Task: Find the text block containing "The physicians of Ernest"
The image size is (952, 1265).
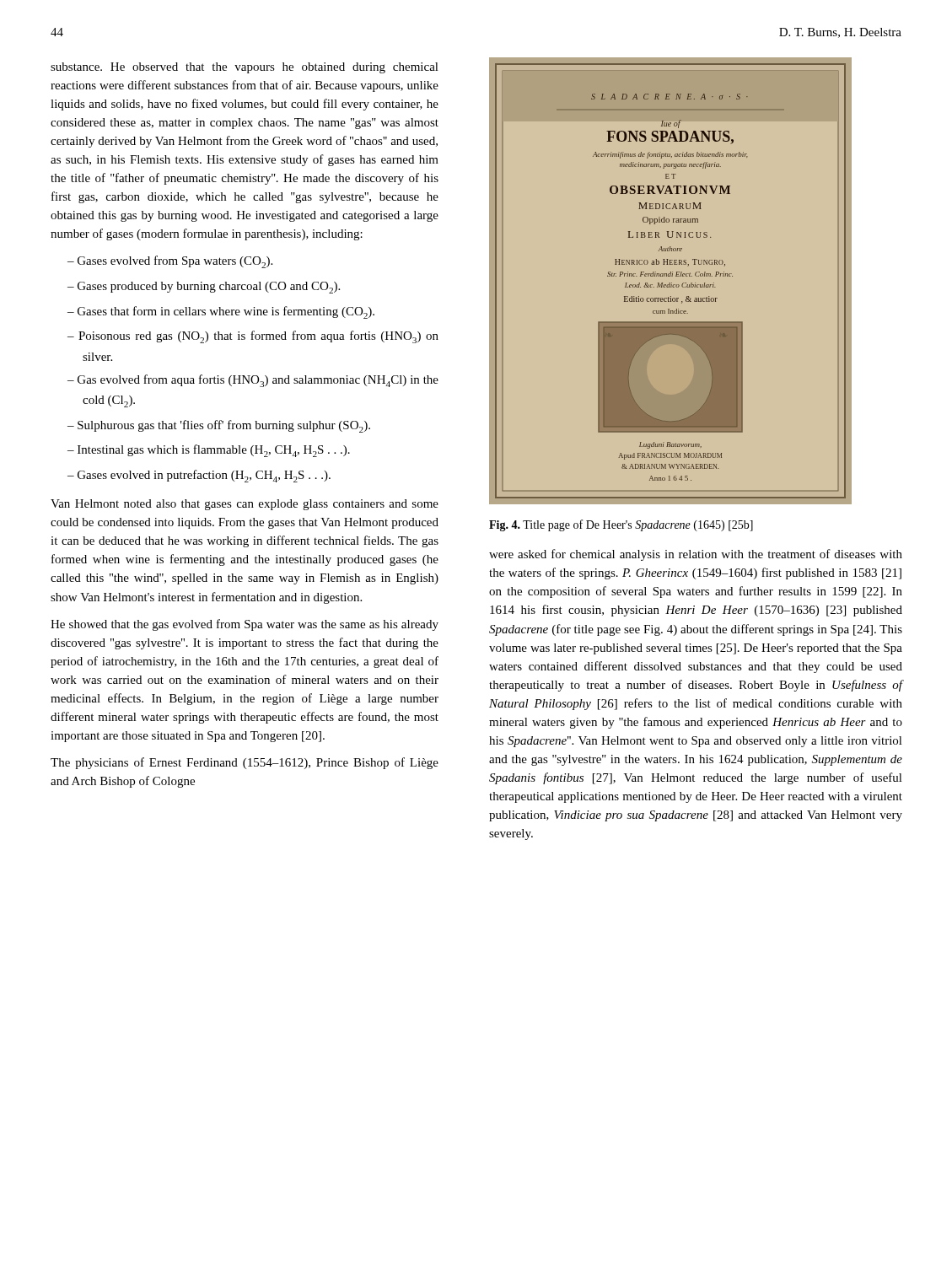Action: 245,772
